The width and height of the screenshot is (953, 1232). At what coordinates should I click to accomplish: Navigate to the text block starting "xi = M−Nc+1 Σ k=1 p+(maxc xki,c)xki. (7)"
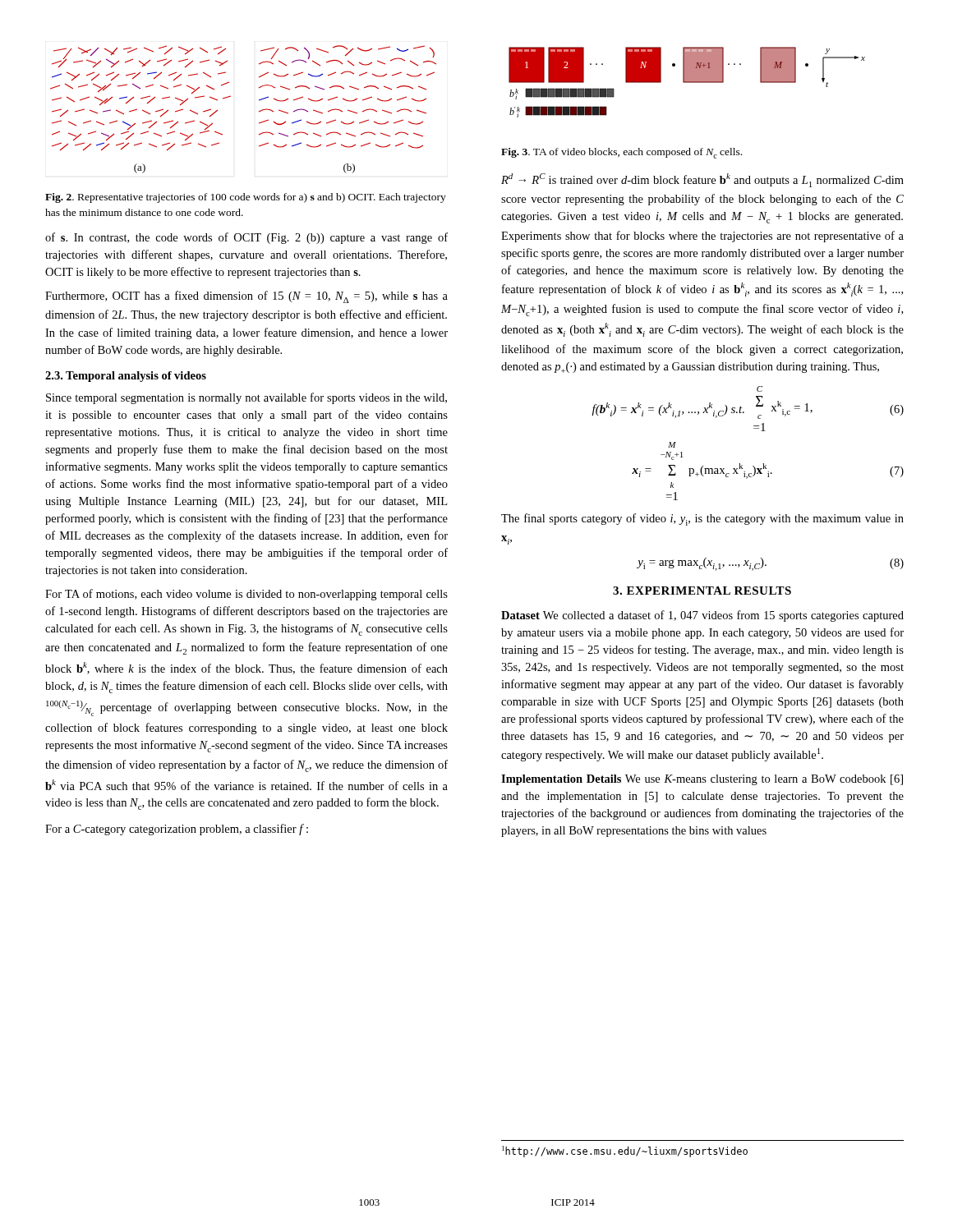pos(702,471)
